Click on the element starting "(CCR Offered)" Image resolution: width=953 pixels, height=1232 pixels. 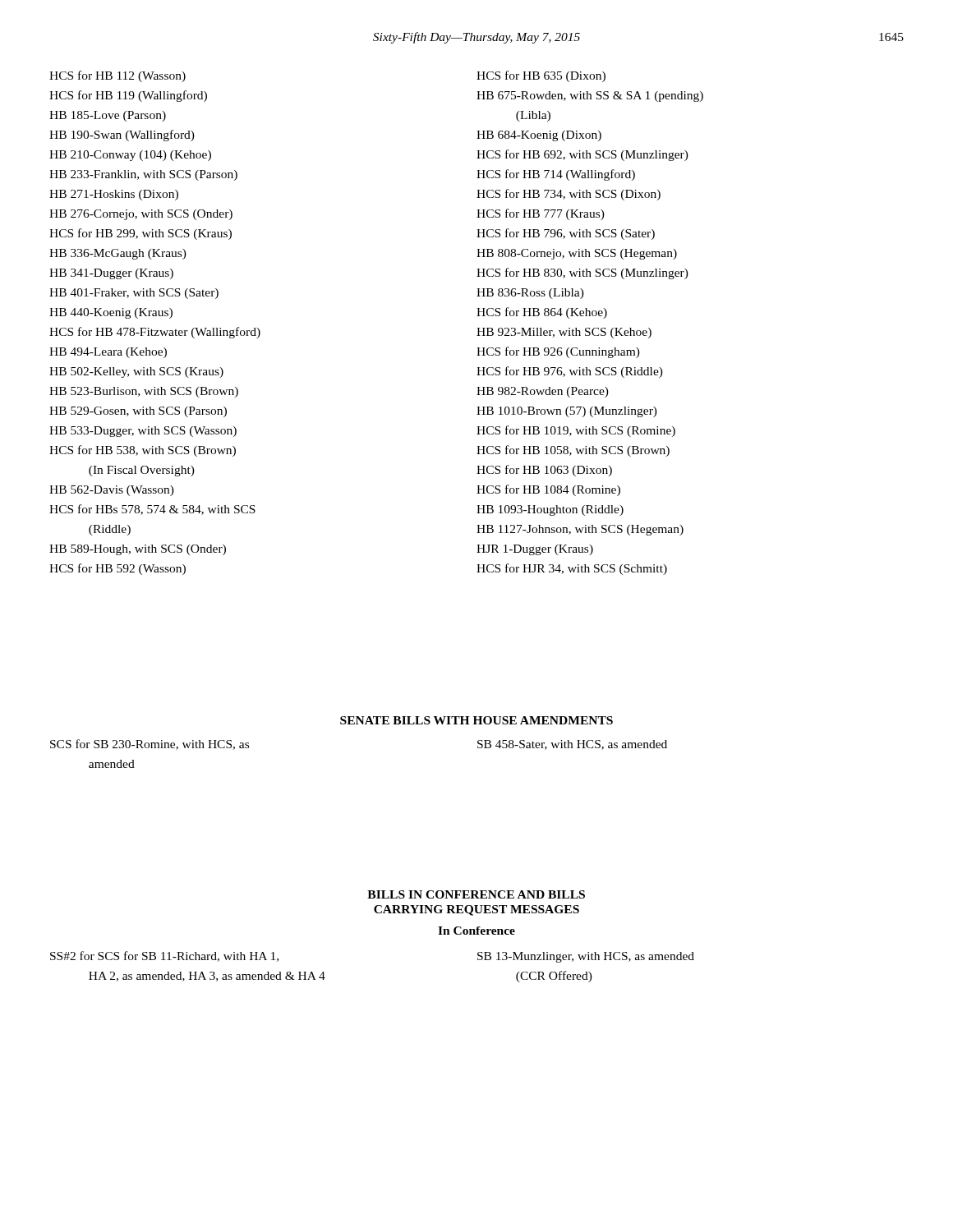point(551,975)
